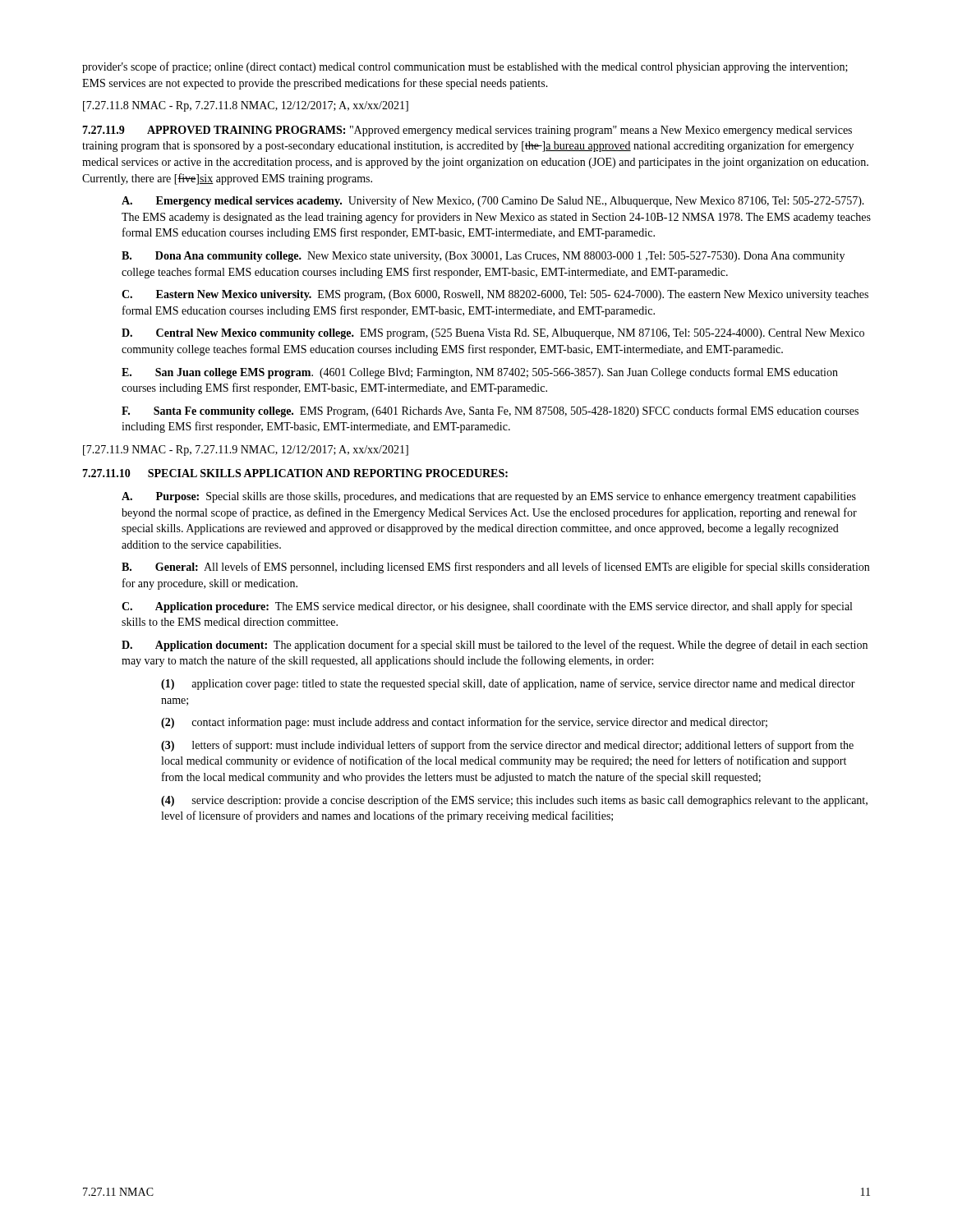Click the passage that begins "B. Dona Ana community college. New Mexico"
Viewport: 953px width, 1232px height.
click(x=496, y=264)
